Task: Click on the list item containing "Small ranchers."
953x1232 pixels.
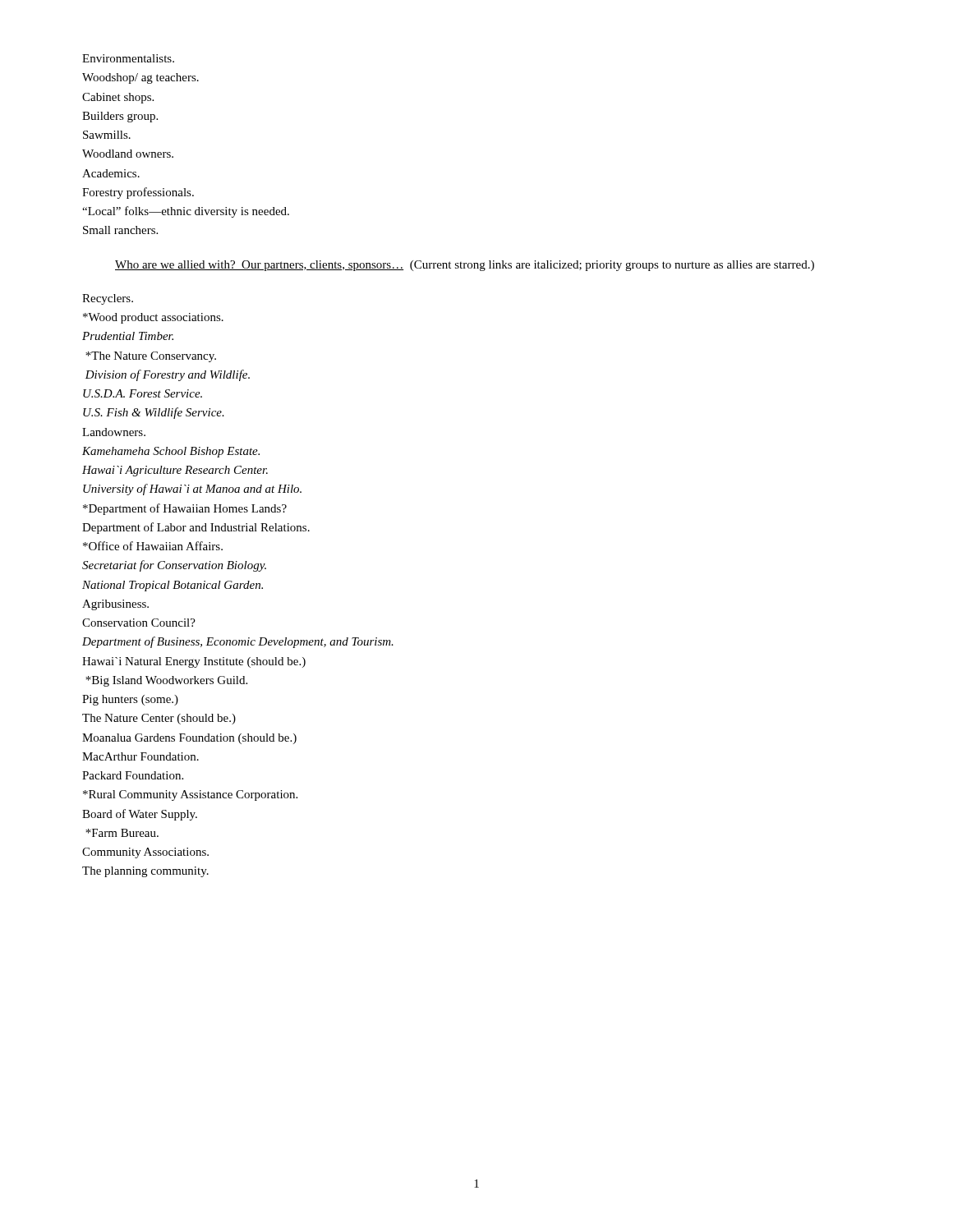Action: (120, 230)
